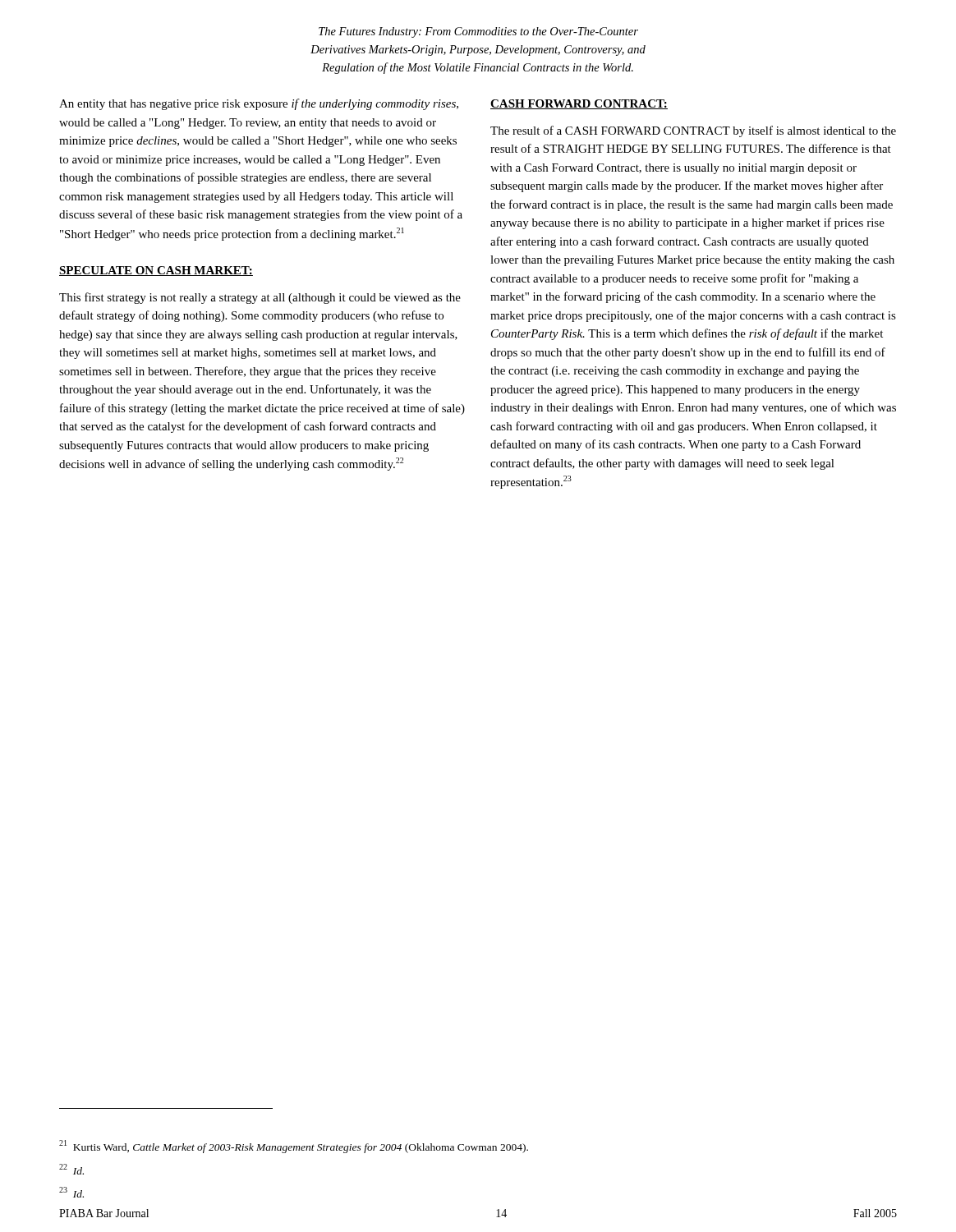Select the section header that says "SPECULATE ON CASH MARKET:"
956x1232 pixels.
(156, 270)
